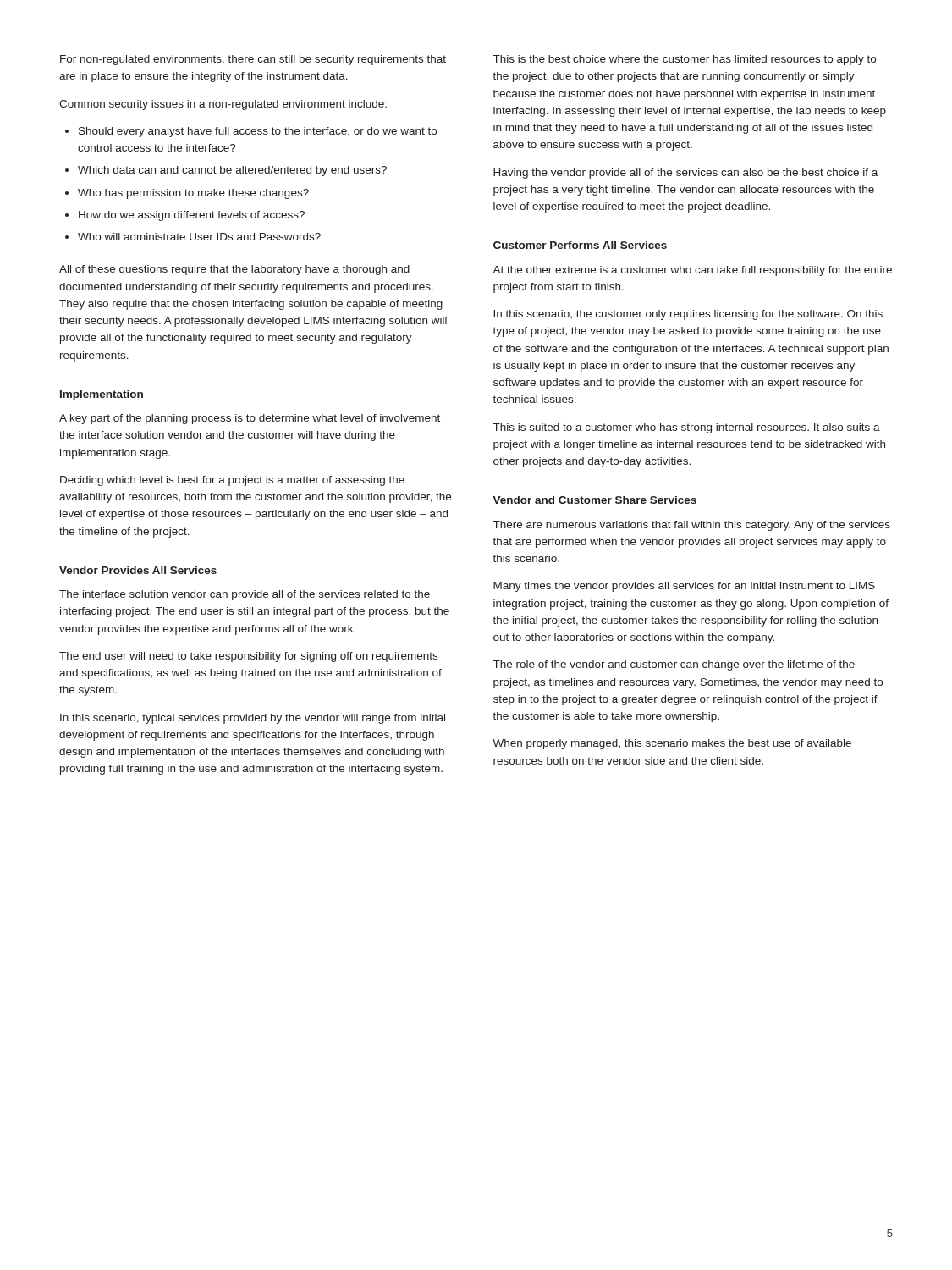Find the text block containing "The interface solution vendor can provide all of"
Viewport: 952px width, 1270px height.
pyautogui.click(x=259, y=612)
